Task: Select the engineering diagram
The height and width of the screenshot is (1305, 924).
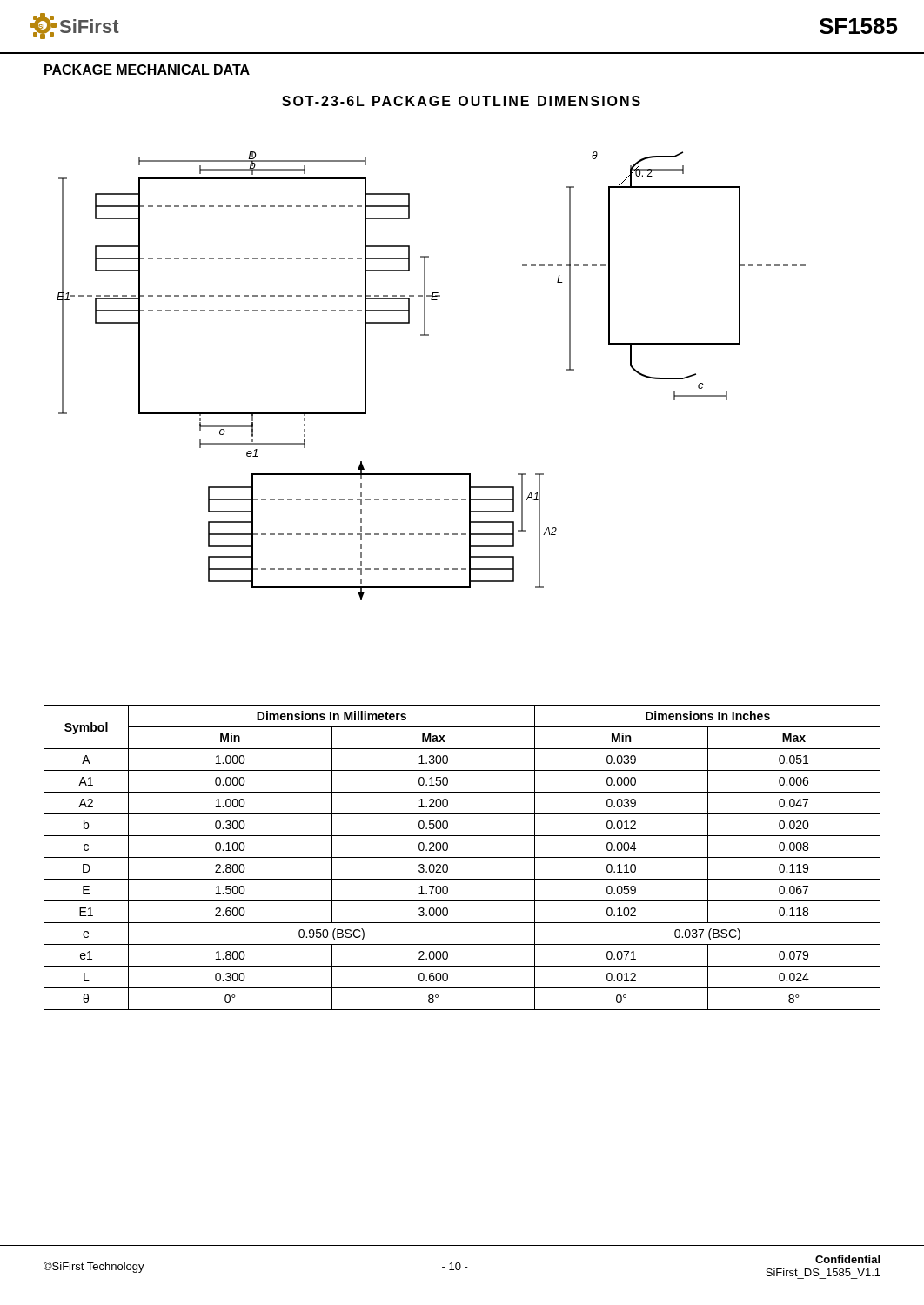Action: (x=462, y=392)
